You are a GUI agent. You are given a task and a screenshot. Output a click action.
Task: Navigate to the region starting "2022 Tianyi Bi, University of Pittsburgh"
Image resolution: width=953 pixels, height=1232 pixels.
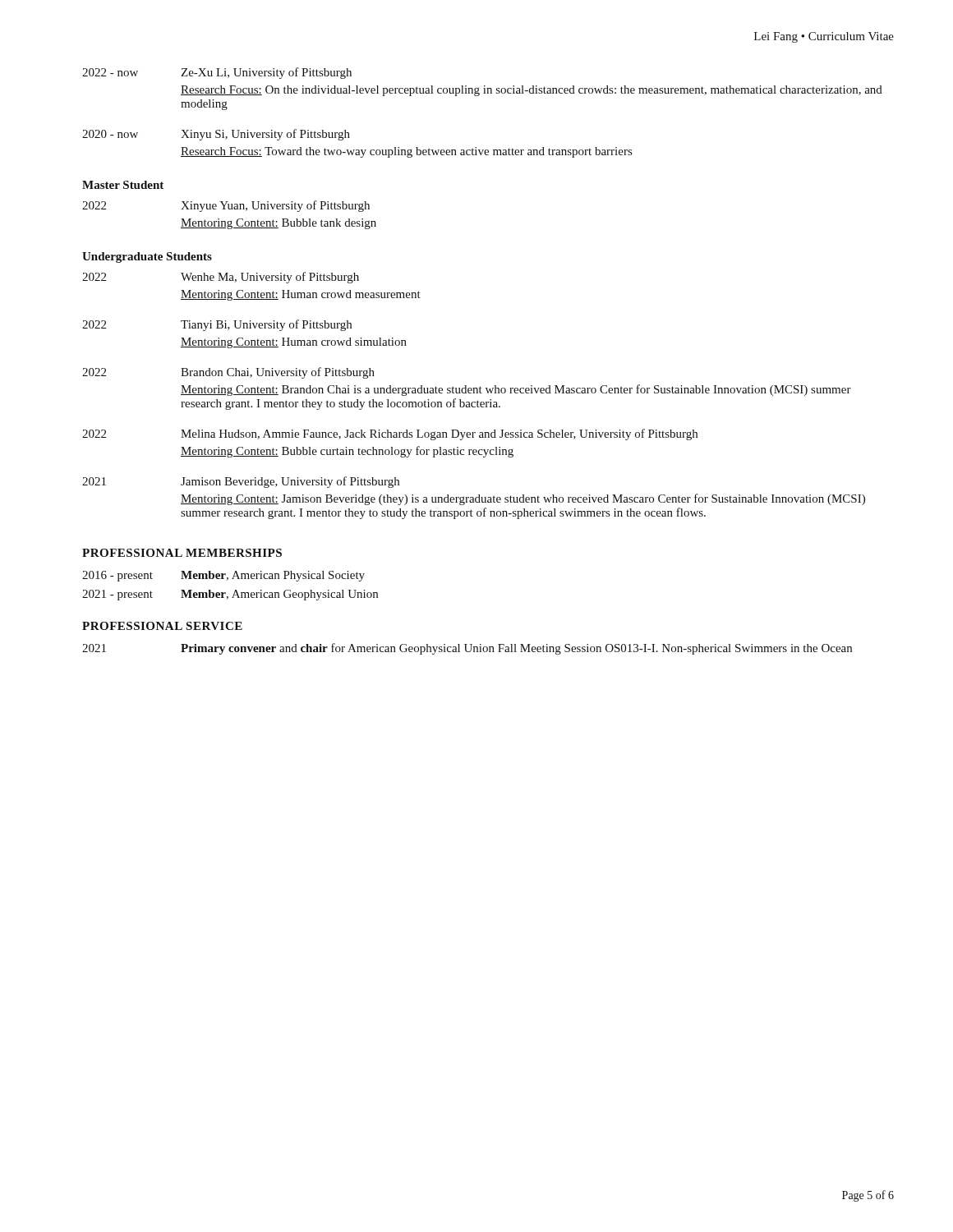pos(217,325)
